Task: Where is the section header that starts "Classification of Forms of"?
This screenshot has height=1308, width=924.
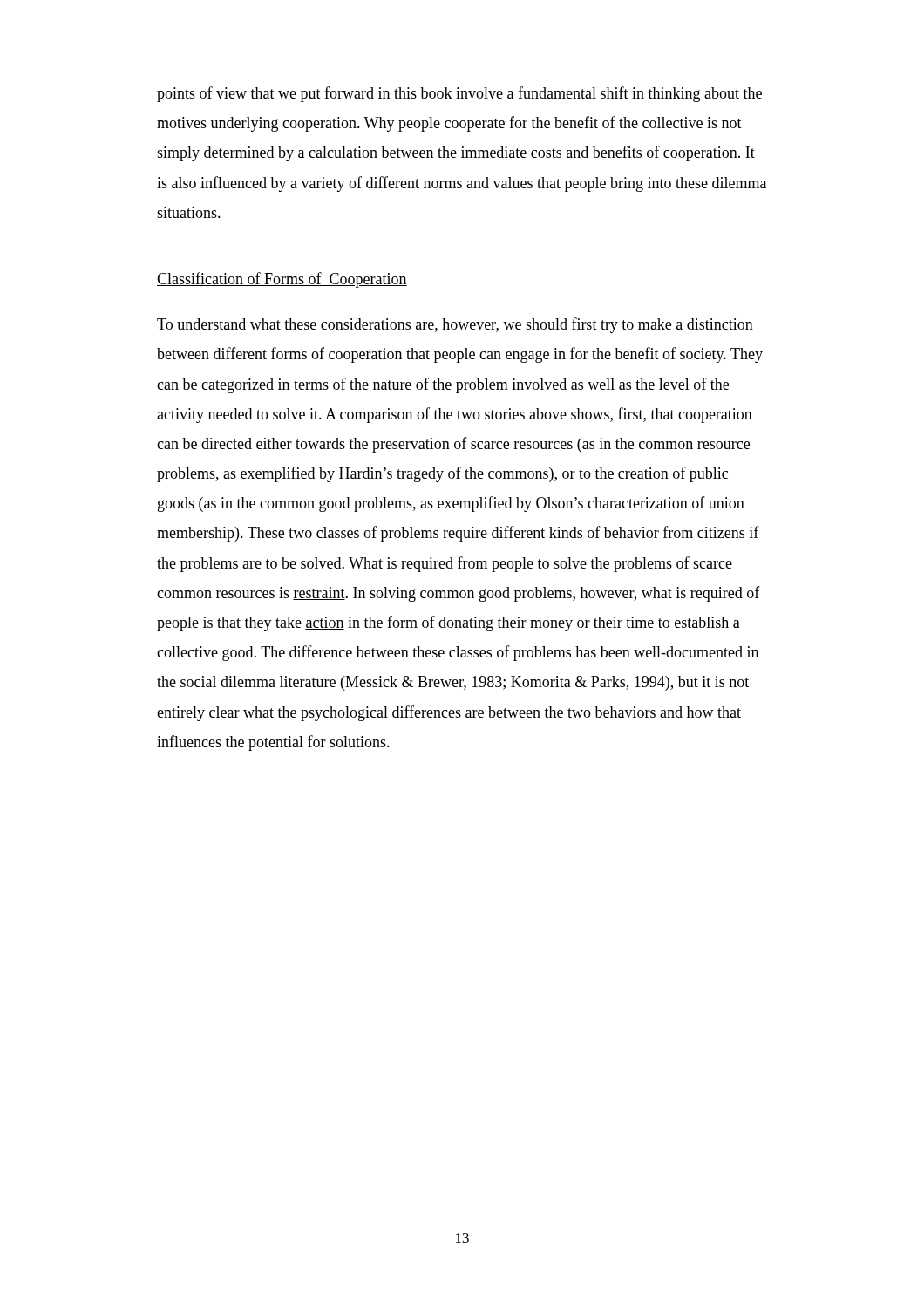Action: pos(282,279)
